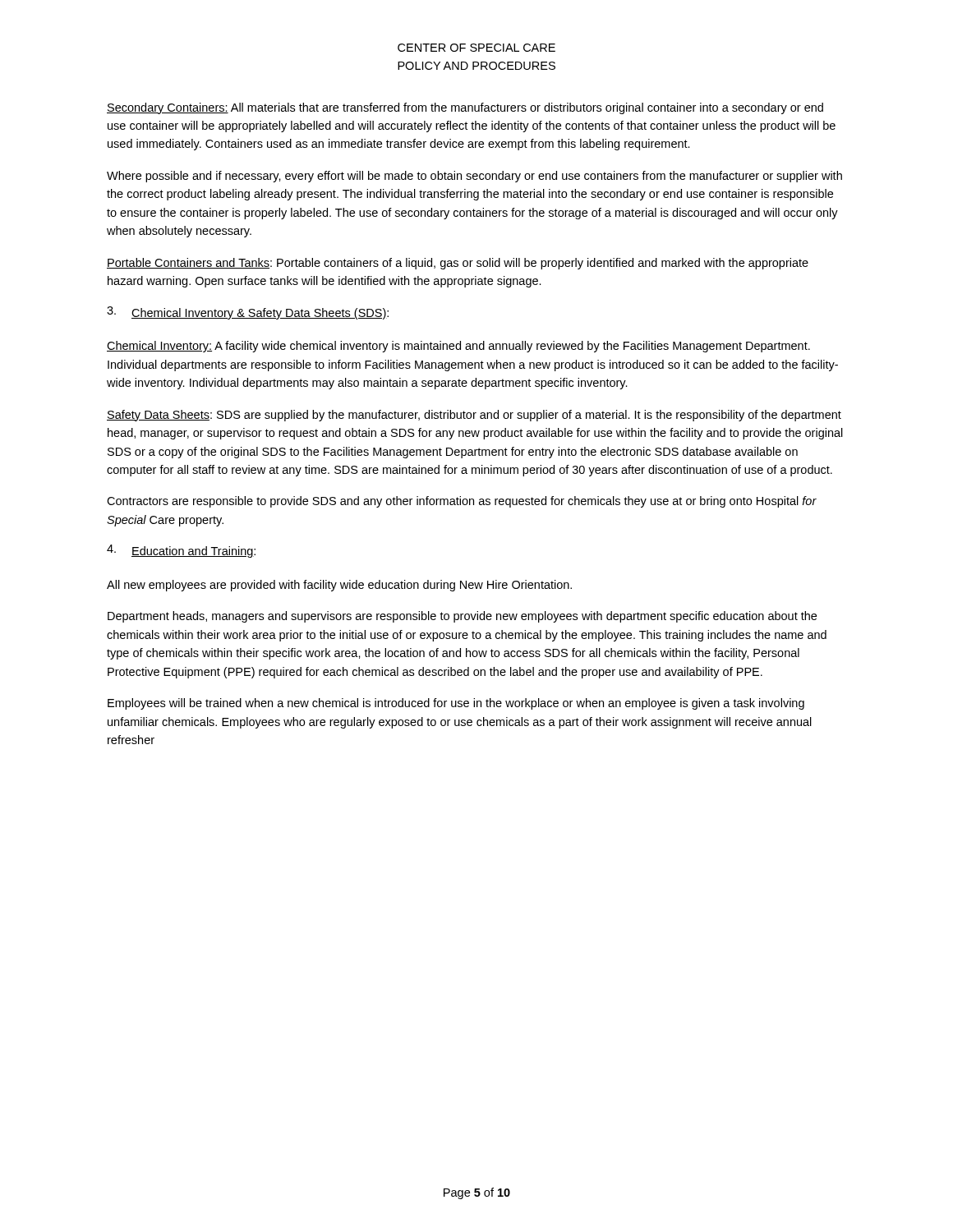Navigate to the passage starting "Contractors are responsible to provide SDS and"

tap(476, 511)
